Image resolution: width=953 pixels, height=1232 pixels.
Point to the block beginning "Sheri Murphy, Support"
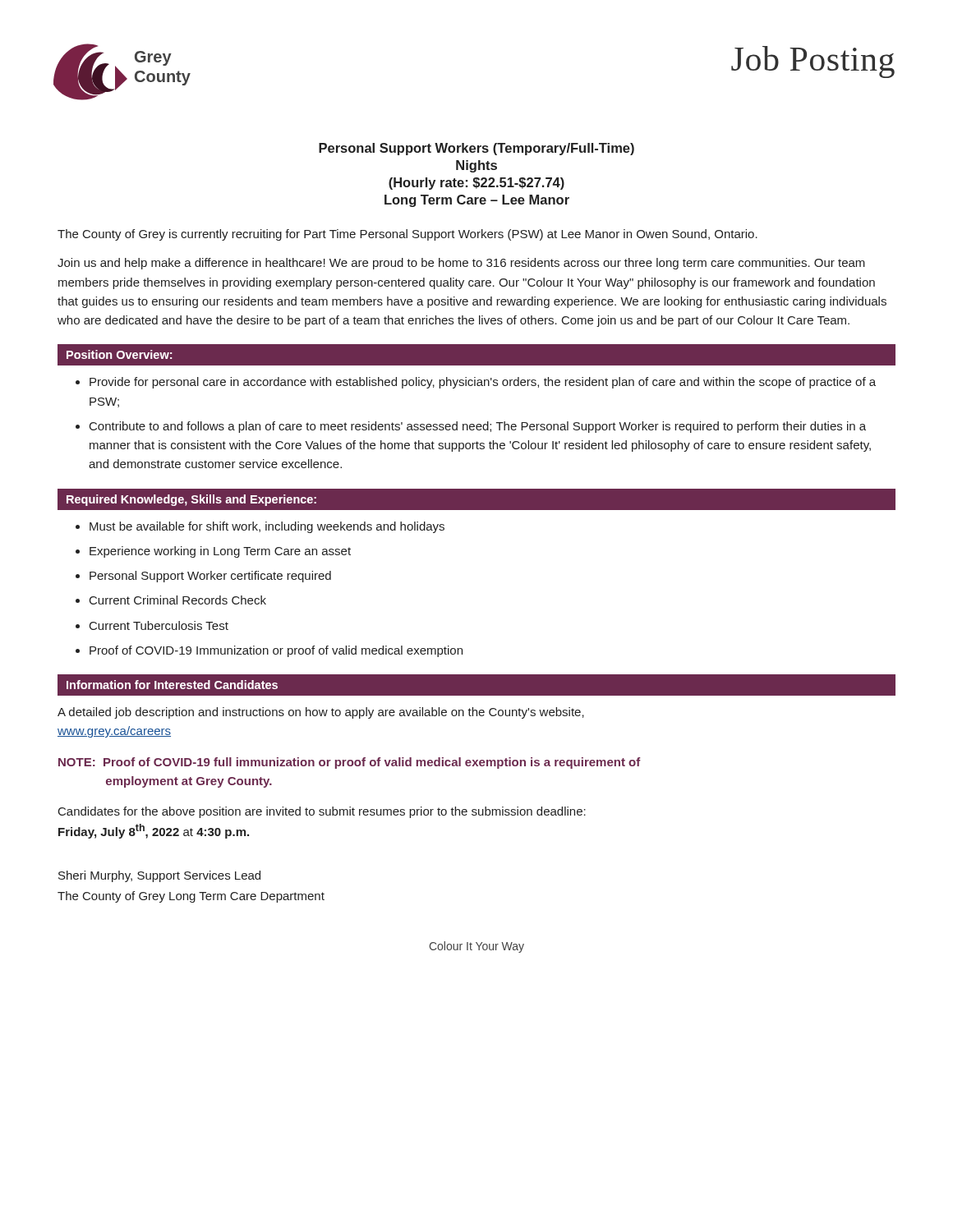coord(191,885)
